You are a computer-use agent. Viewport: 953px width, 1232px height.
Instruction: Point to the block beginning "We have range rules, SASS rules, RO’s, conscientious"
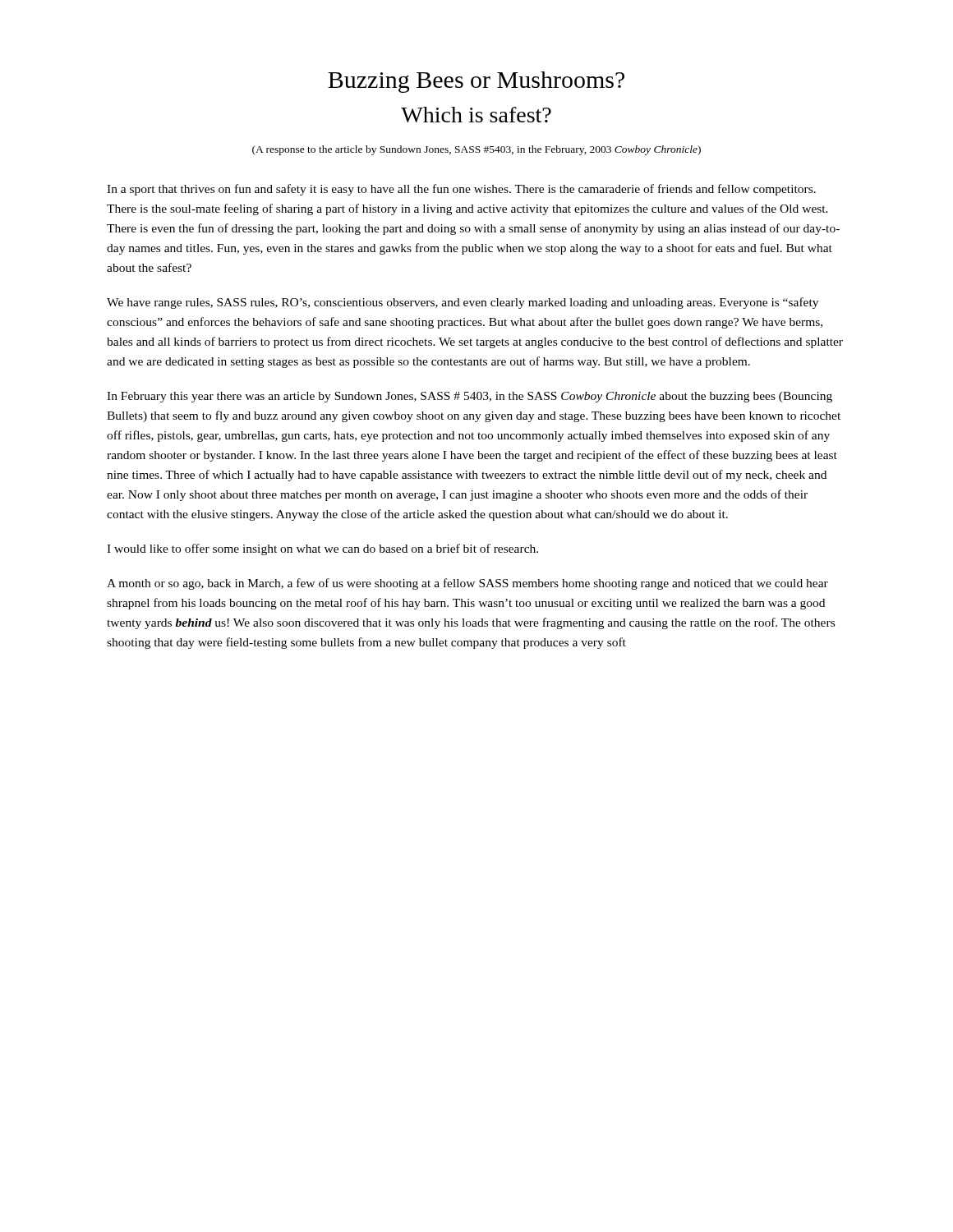point(475,332)
